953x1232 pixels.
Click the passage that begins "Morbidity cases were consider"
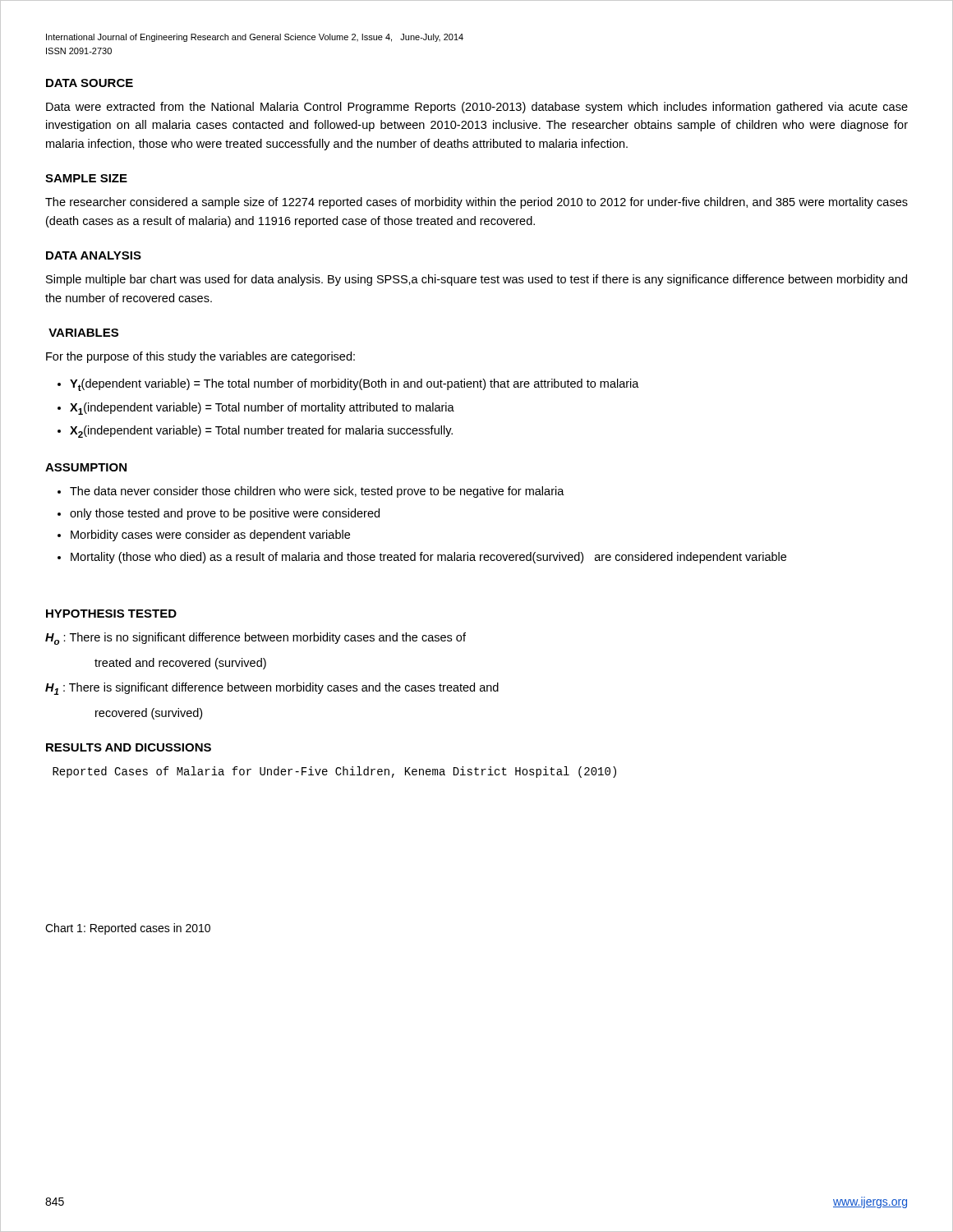210,535
